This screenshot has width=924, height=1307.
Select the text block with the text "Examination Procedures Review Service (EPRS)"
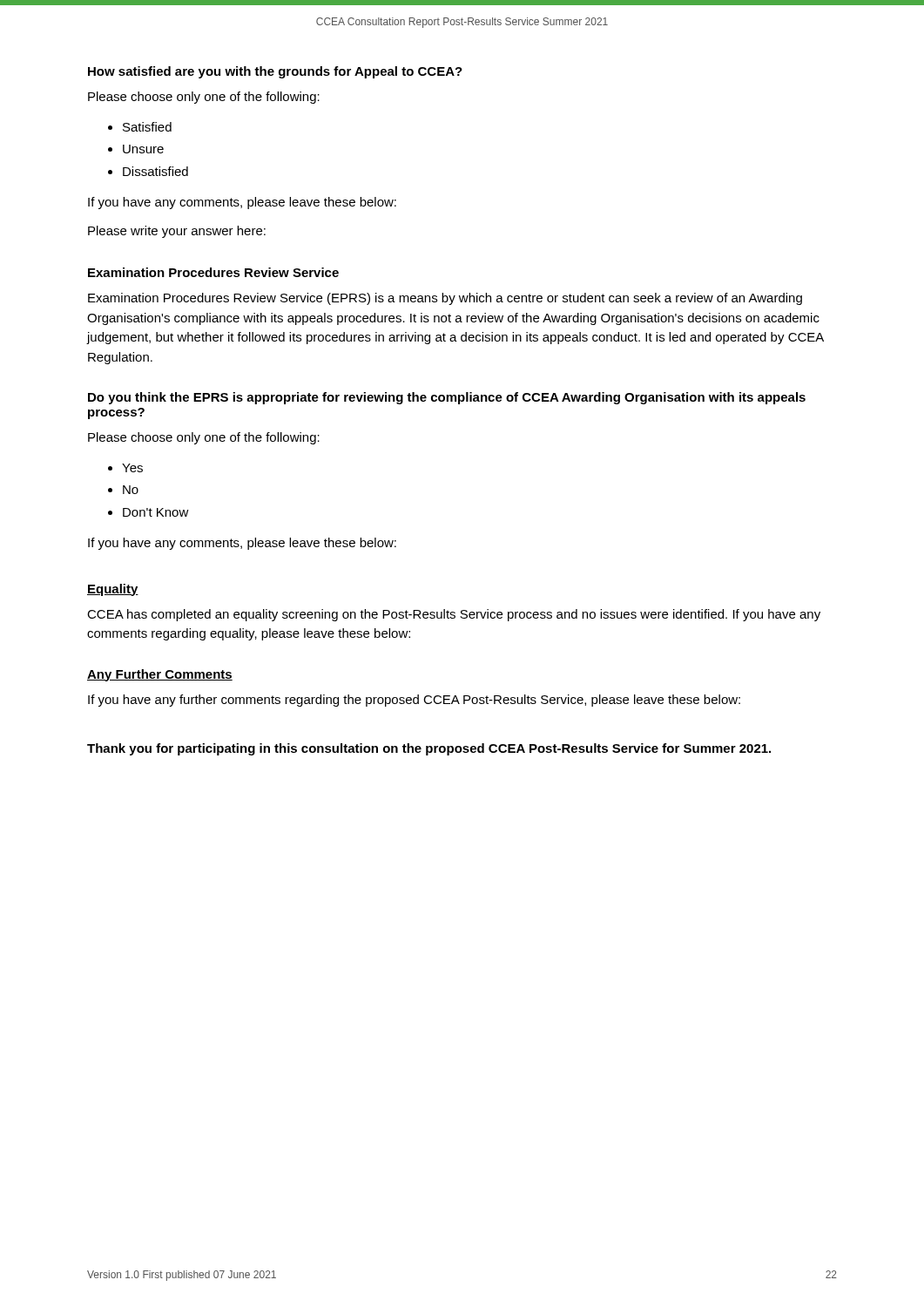coord(455,327)
